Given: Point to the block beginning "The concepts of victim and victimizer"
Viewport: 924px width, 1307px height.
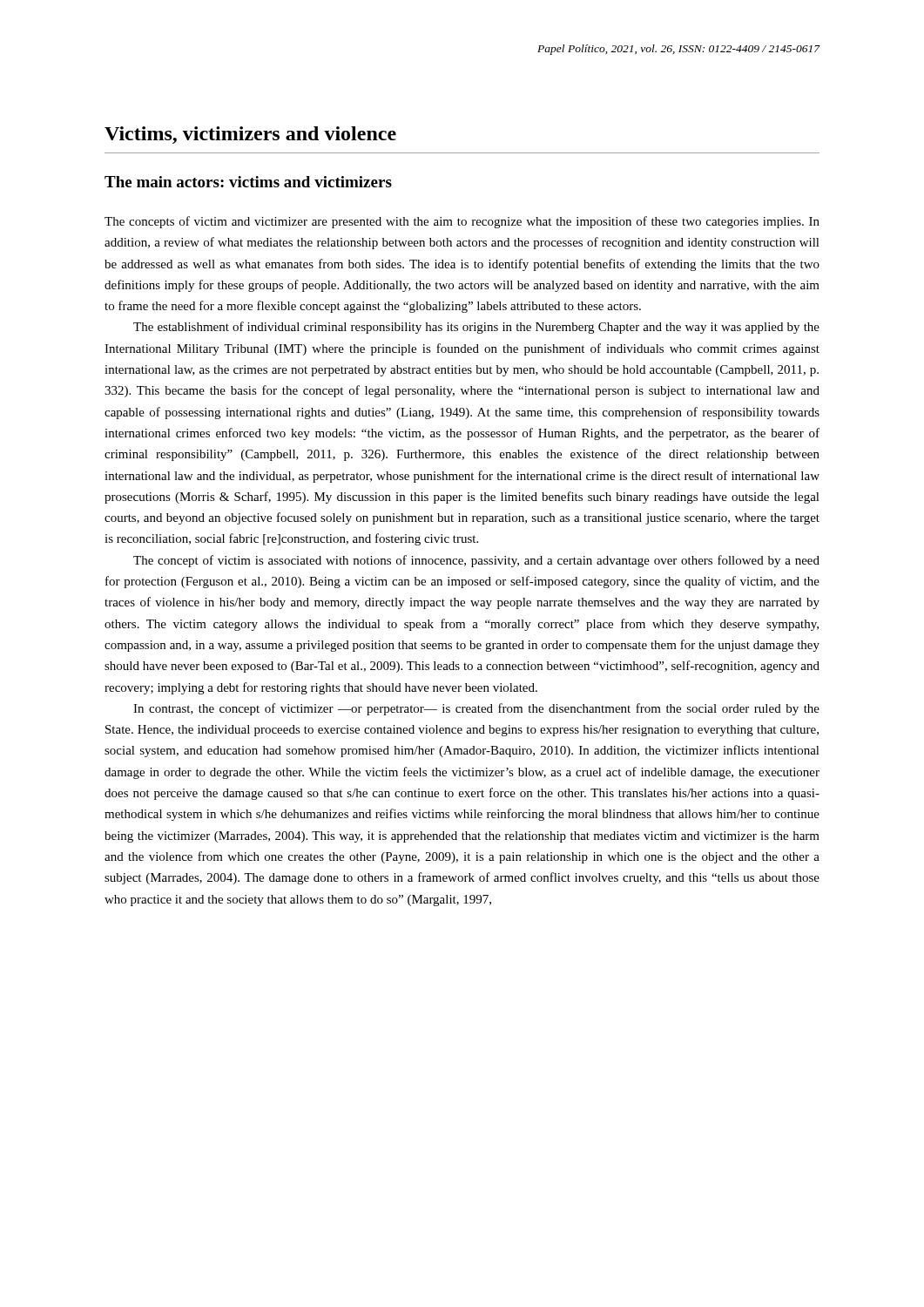Looking at the screenshot, I should pos(462,264).
